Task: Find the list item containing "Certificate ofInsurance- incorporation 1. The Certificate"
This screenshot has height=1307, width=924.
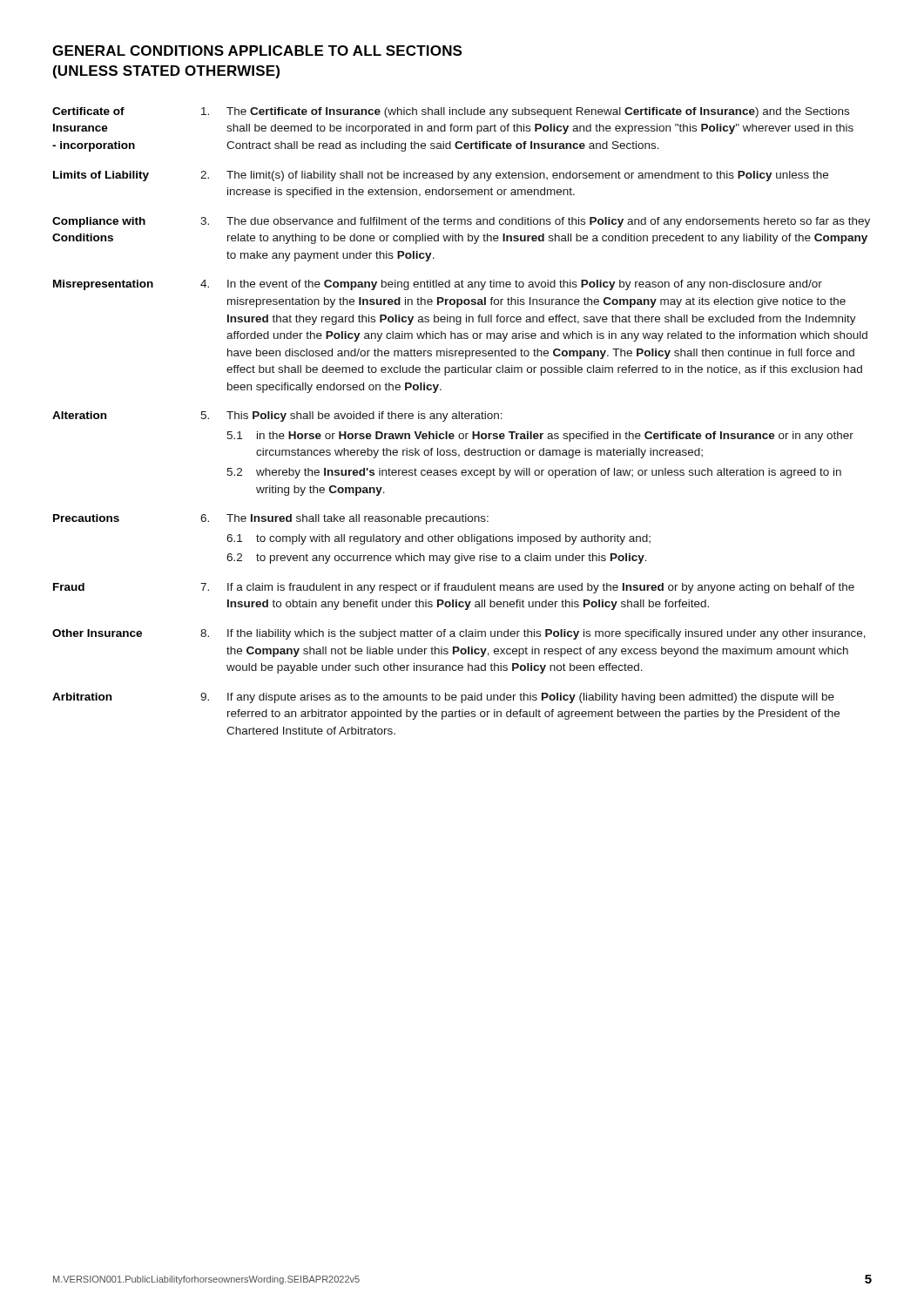Action: pos(462,128)
